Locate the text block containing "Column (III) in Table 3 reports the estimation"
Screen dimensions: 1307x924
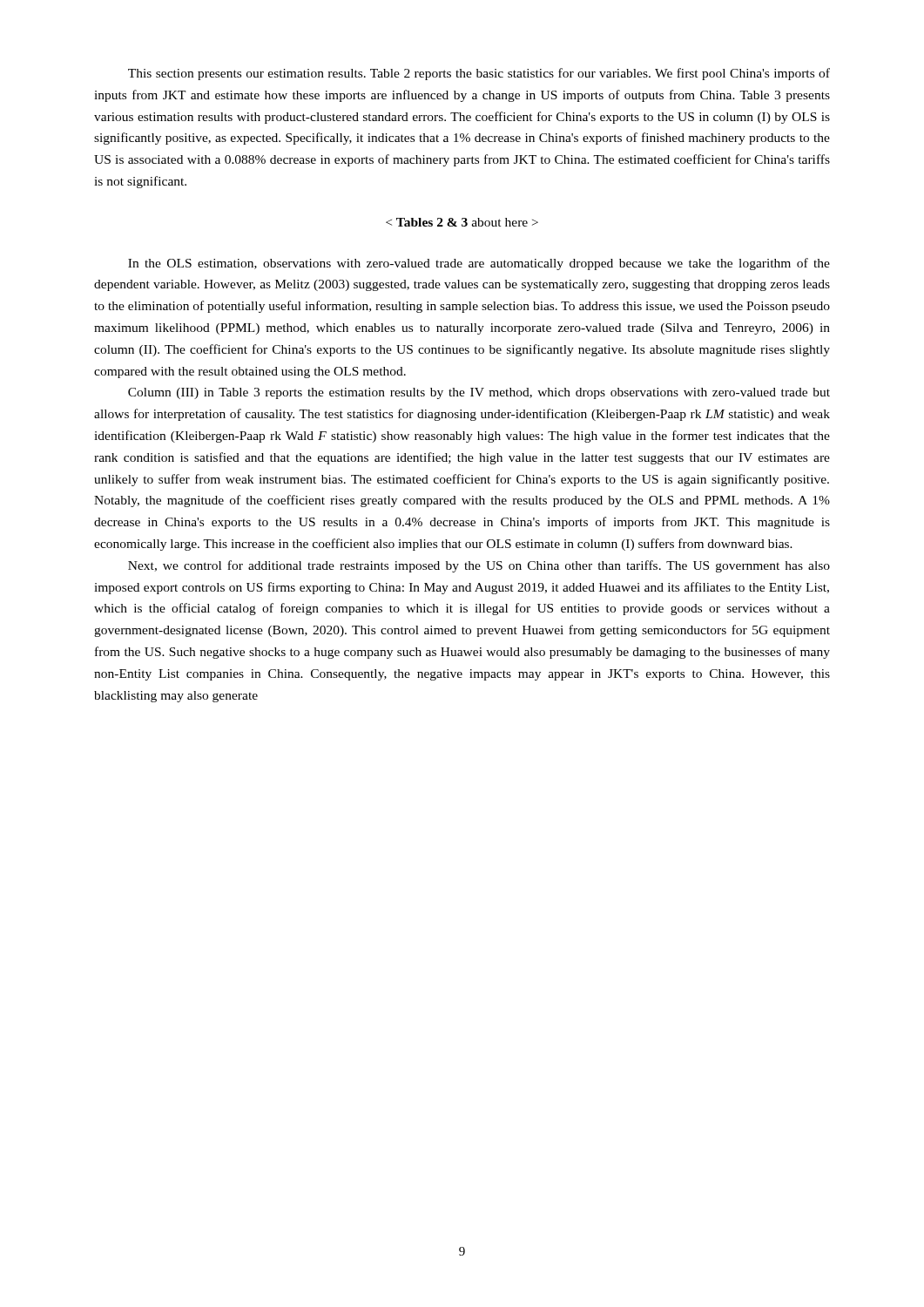(x=462, y=468)
